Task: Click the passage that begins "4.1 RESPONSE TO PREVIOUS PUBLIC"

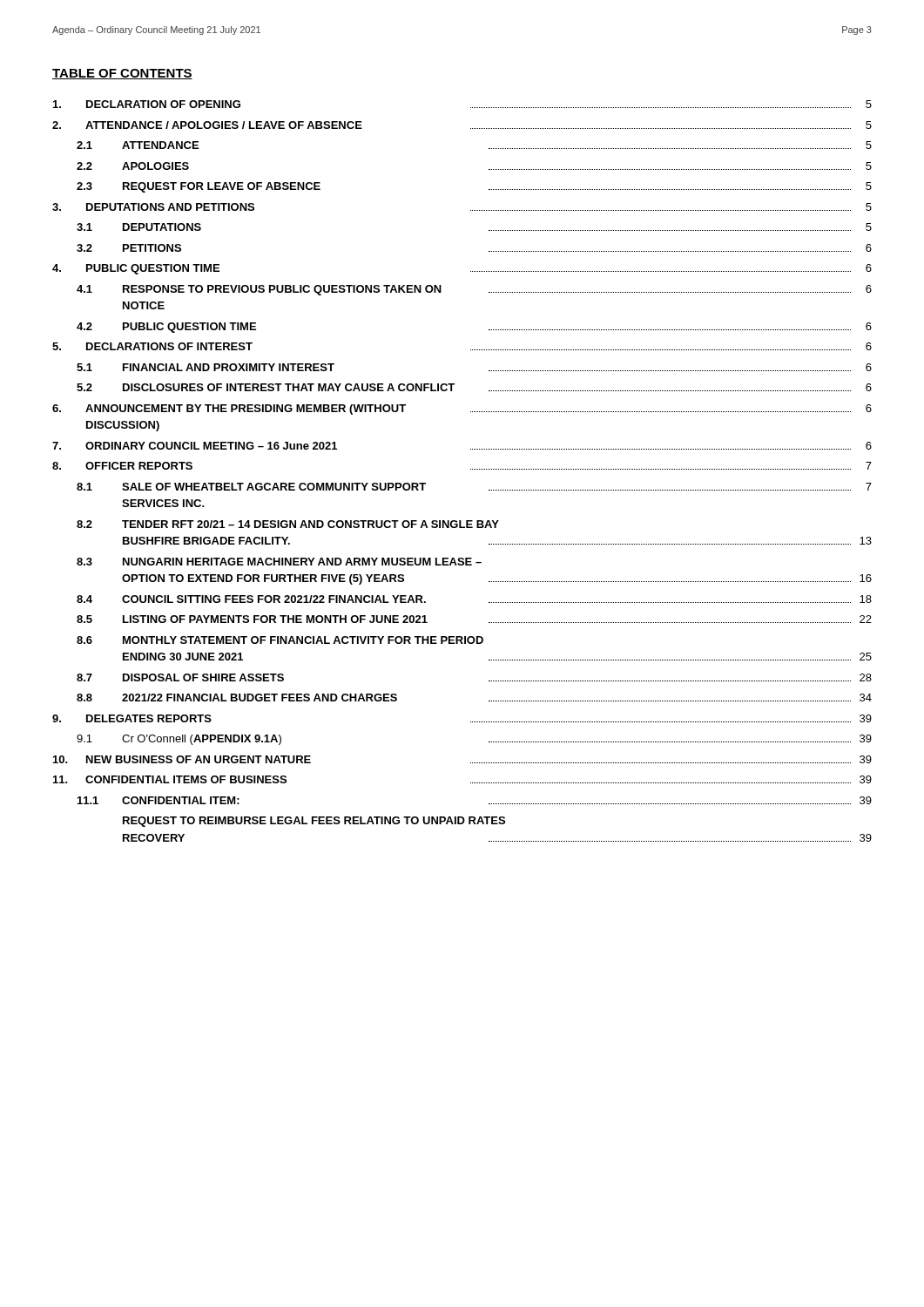Action: [280, 291]
